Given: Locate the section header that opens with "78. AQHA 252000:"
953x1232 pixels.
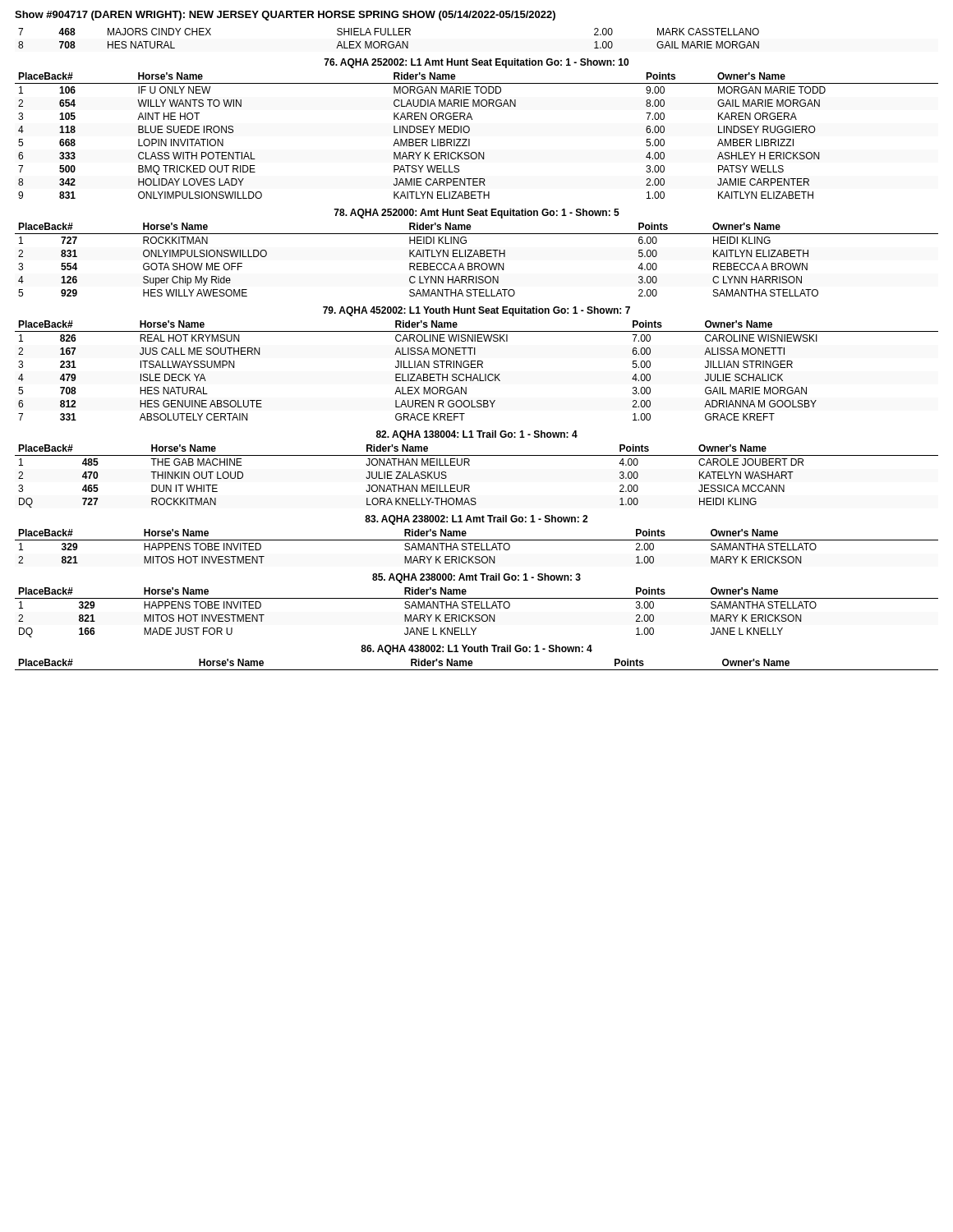Looking at the screenshot, I should [x=476, y=213].
